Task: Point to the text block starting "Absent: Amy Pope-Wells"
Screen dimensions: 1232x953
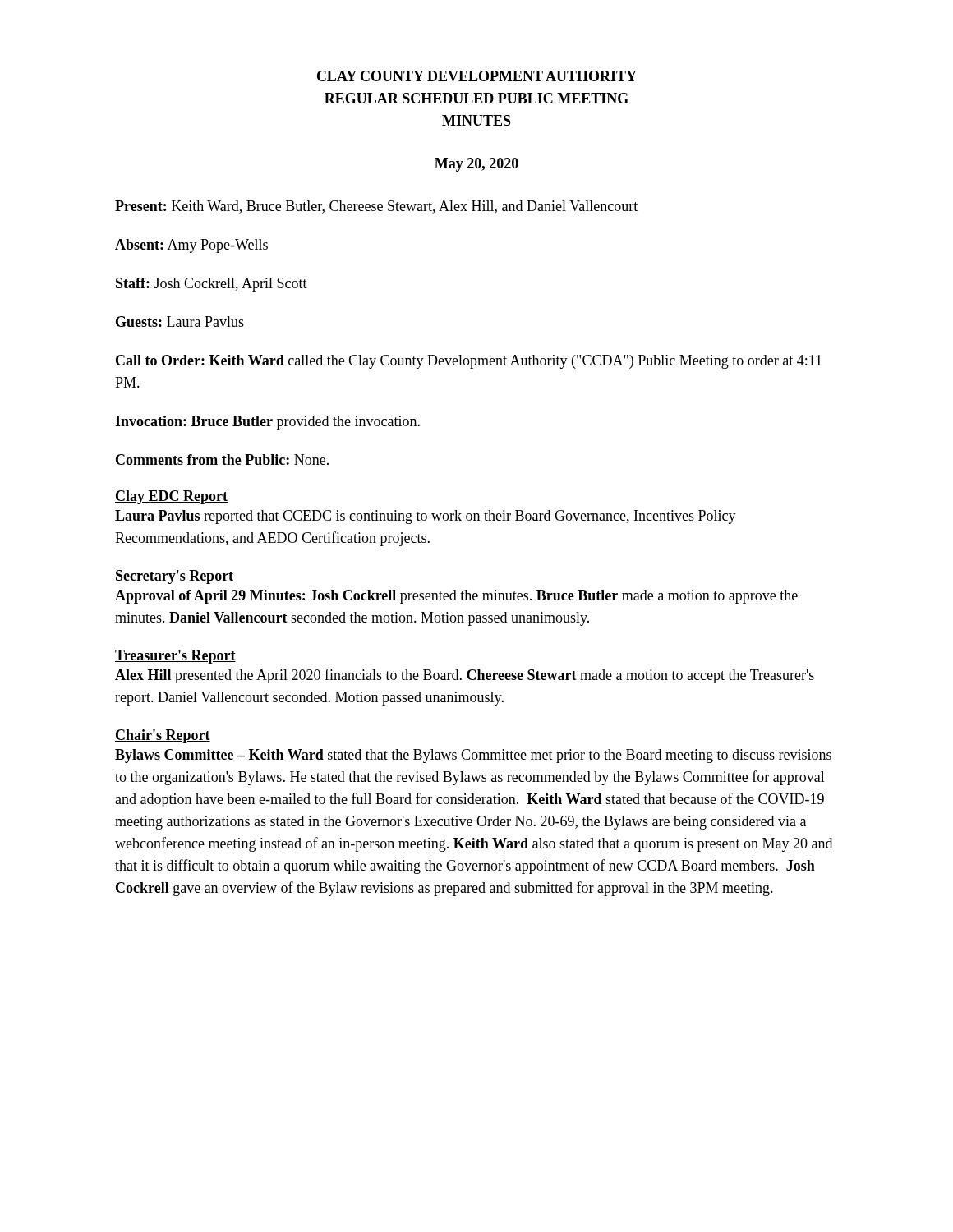Action: [192, 245]
